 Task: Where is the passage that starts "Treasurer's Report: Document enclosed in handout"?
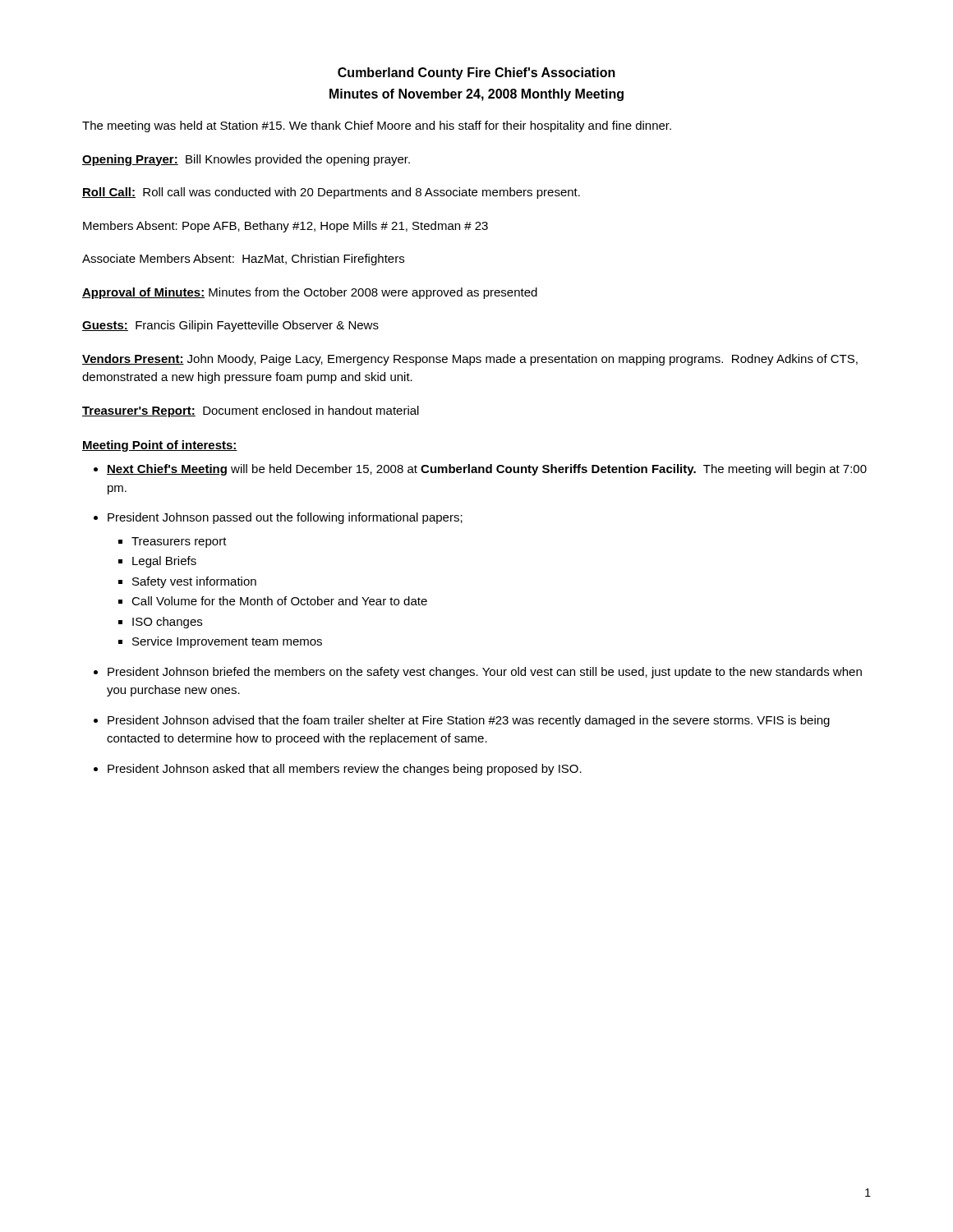pos(251,410)
